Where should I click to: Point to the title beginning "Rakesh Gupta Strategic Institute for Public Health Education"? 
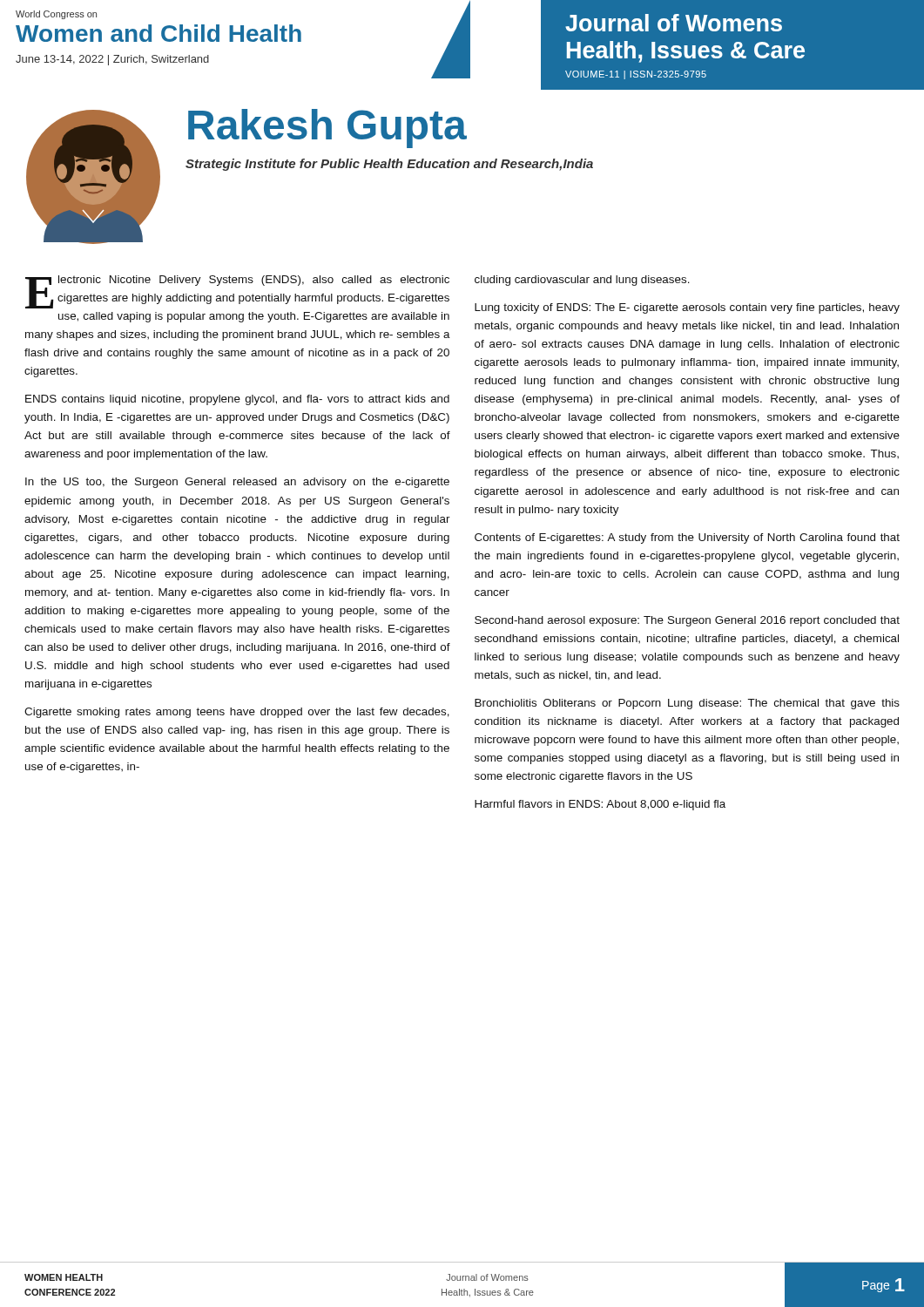click(x=327, y=129)
